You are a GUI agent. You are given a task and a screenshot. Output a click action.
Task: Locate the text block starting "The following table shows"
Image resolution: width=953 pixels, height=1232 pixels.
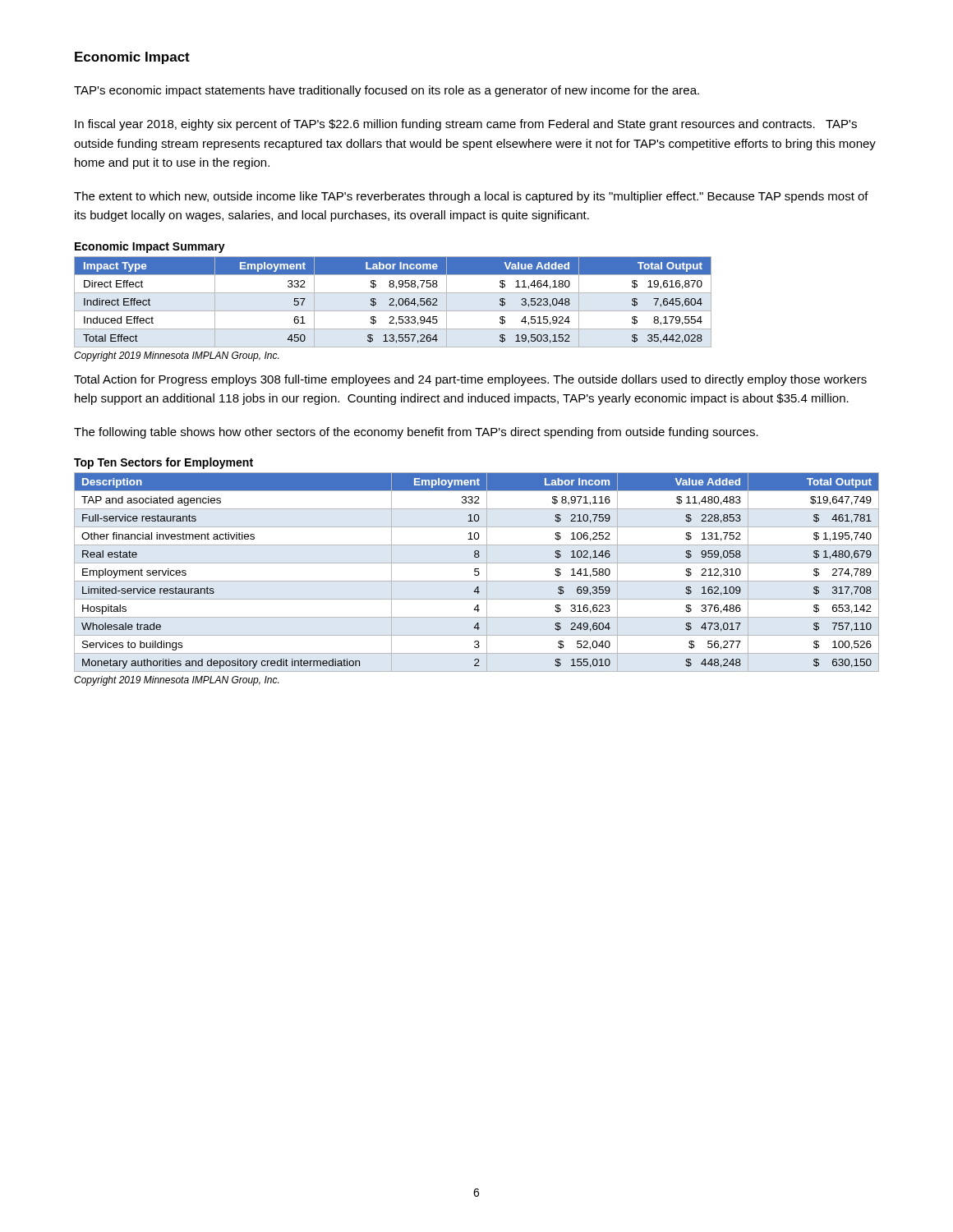tap(416, 432)
